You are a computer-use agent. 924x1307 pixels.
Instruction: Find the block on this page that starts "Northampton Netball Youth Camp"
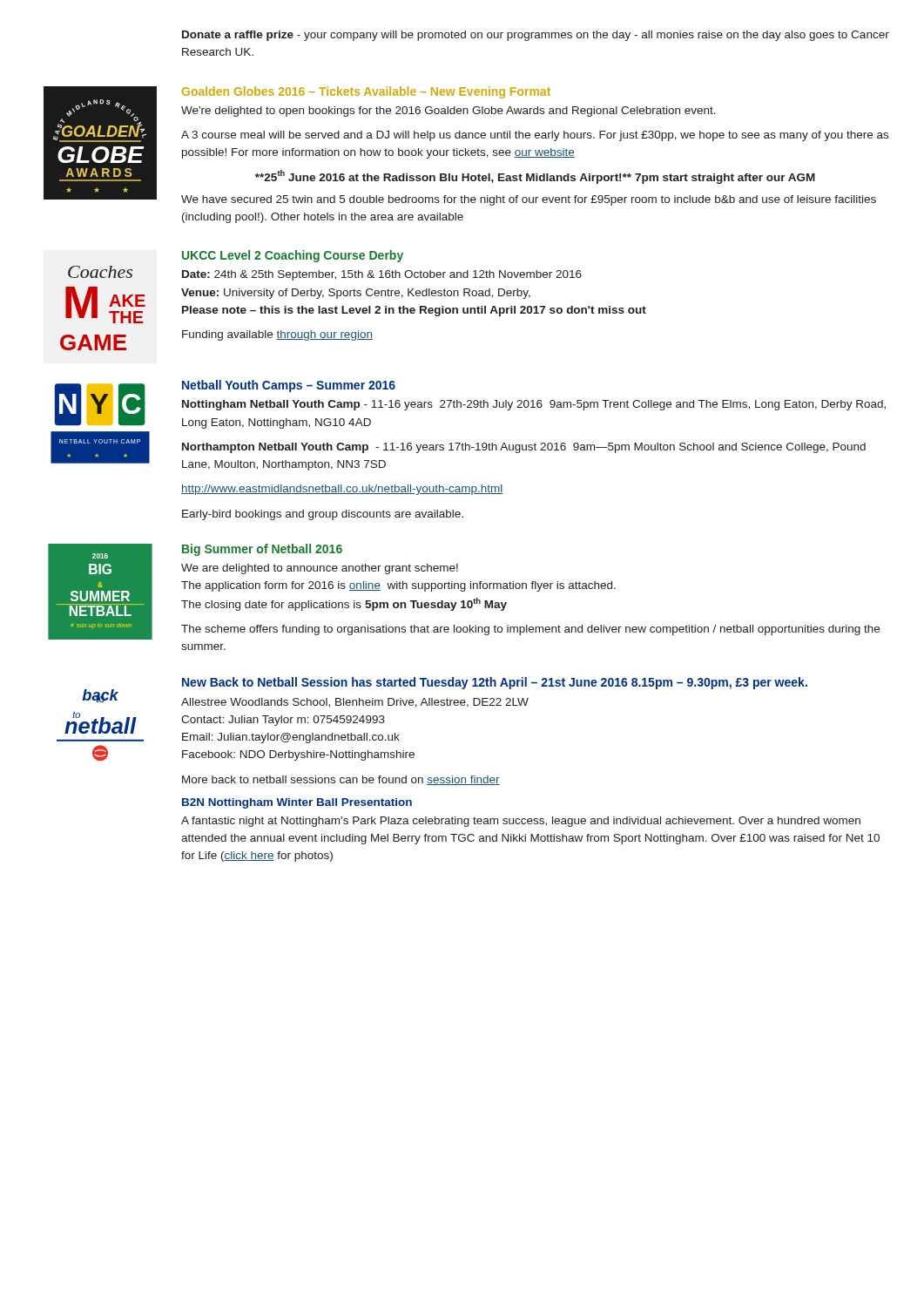click(x=524, y=455)
